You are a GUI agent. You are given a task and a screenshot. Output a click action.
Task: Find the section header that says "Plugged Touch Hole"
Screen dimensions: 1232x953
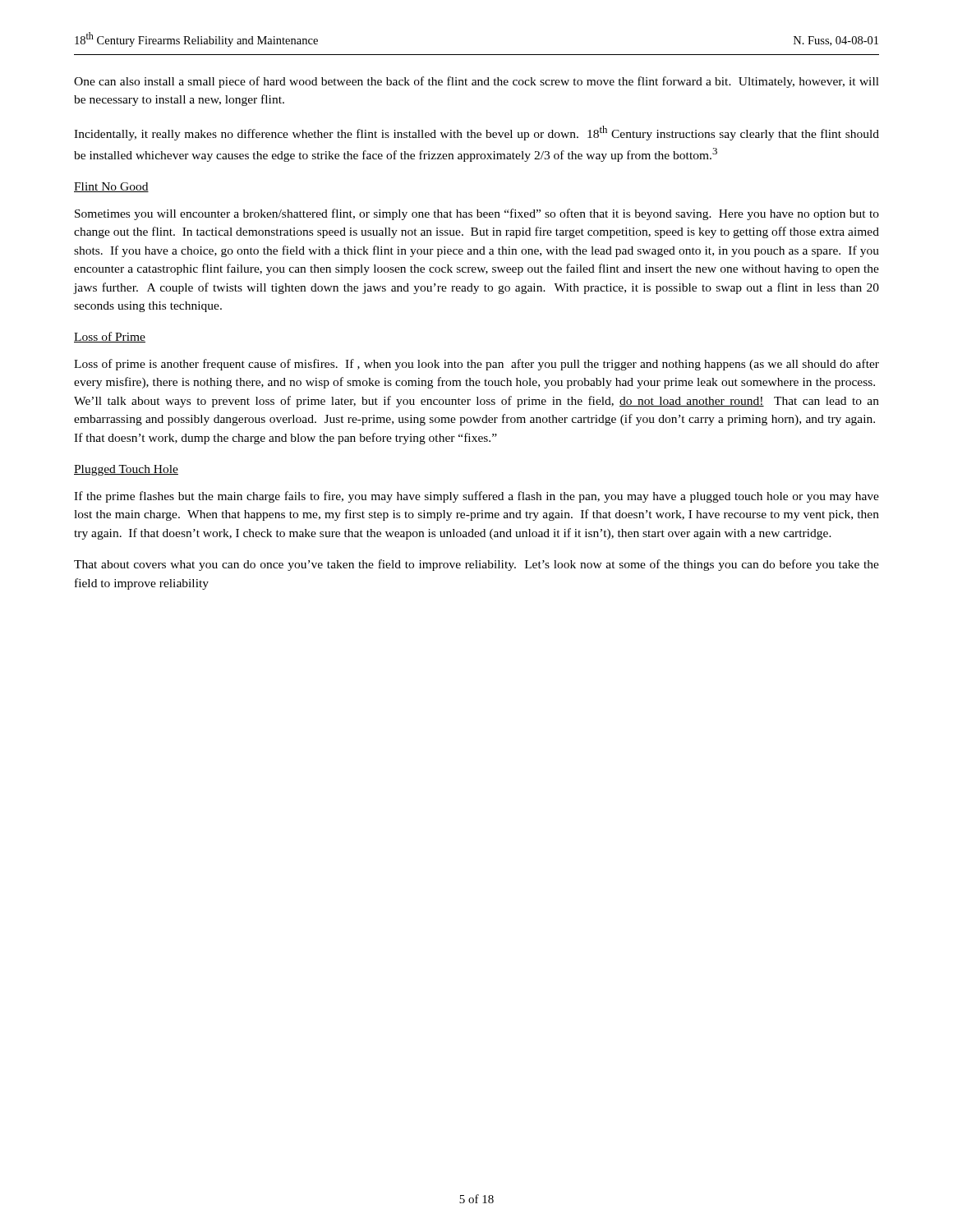click(126, 469)
